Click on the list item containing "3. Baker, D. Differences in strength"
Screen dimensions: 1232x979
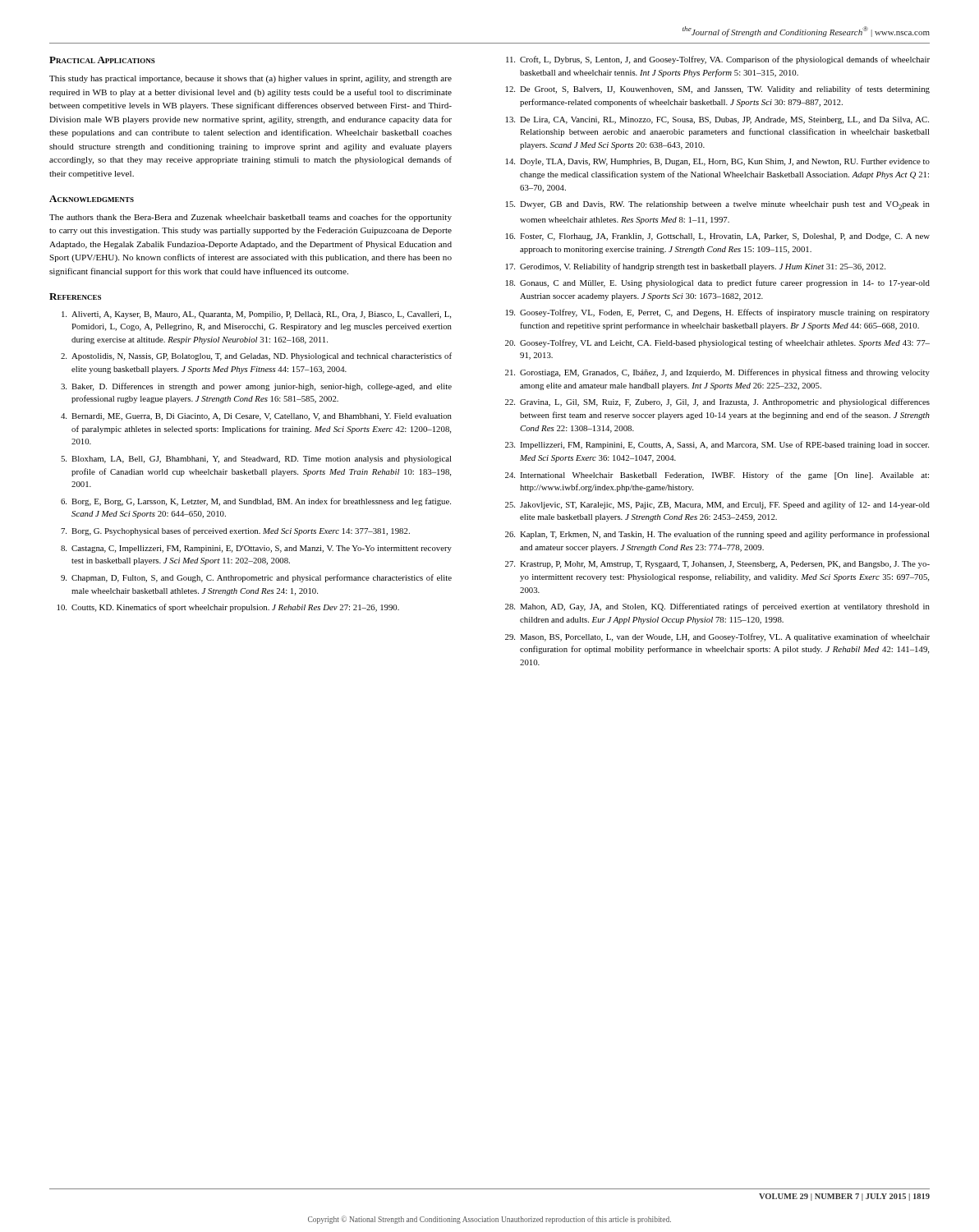[250, 393]
